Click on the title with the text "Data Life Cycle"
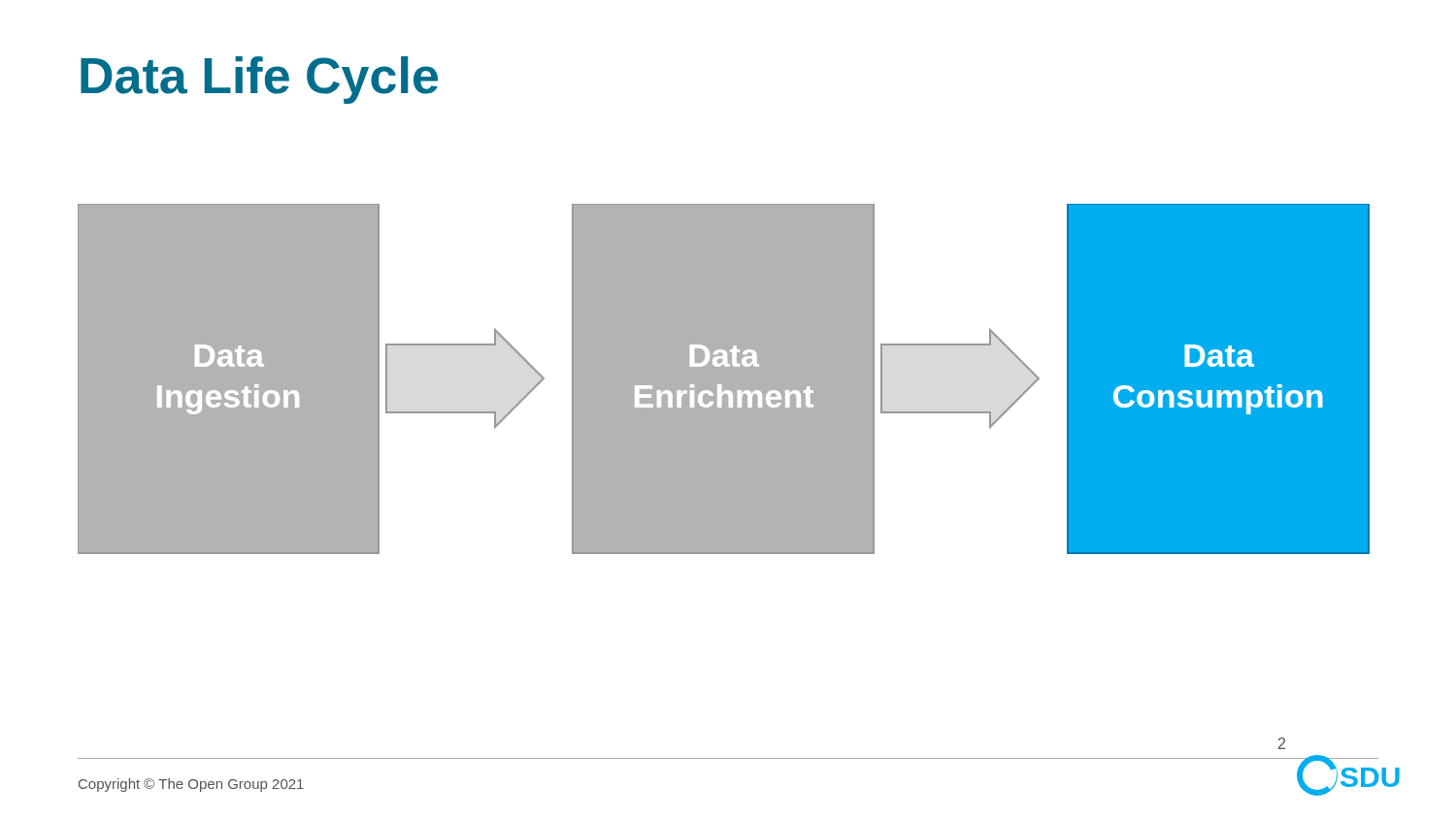 pyautogui.click(x=259, y=76)
